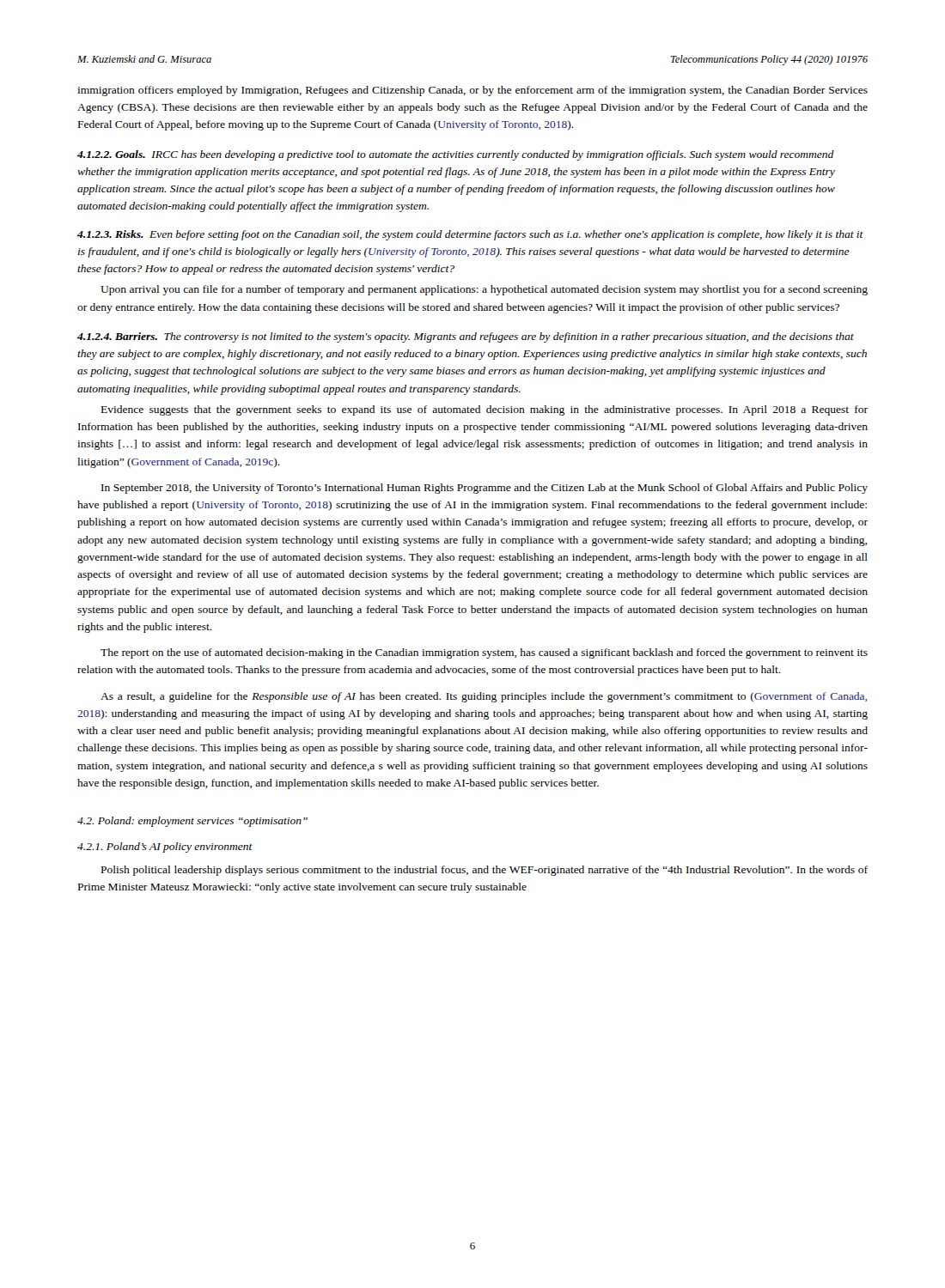The height and width of the screenshot is (1288, 945).
Task: Navigate to the region starting "4.1.2.4. Barriers. The"
Action: coord(472,362)
